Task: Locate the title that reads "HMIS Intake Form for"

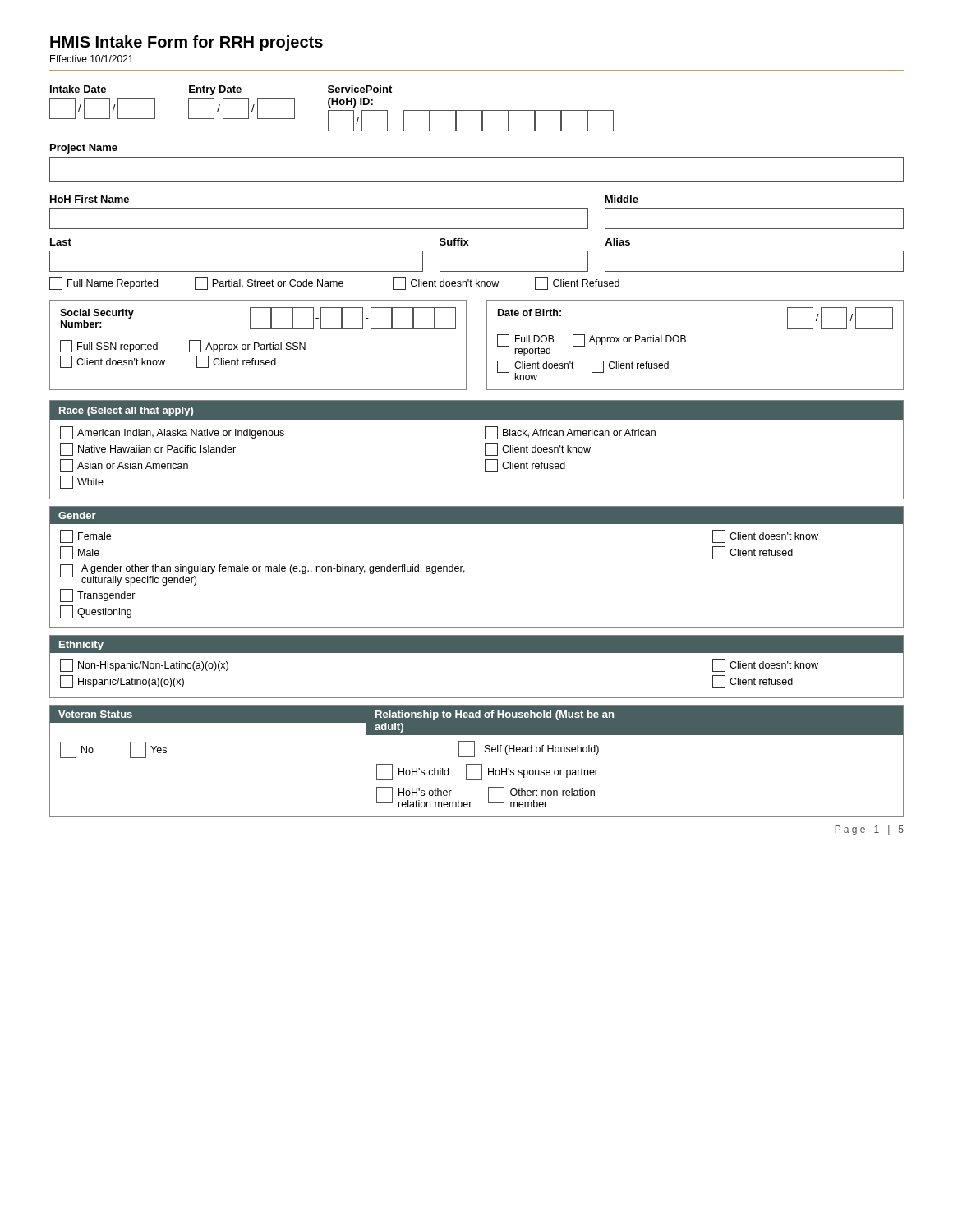Action: [x=186, y=43]
